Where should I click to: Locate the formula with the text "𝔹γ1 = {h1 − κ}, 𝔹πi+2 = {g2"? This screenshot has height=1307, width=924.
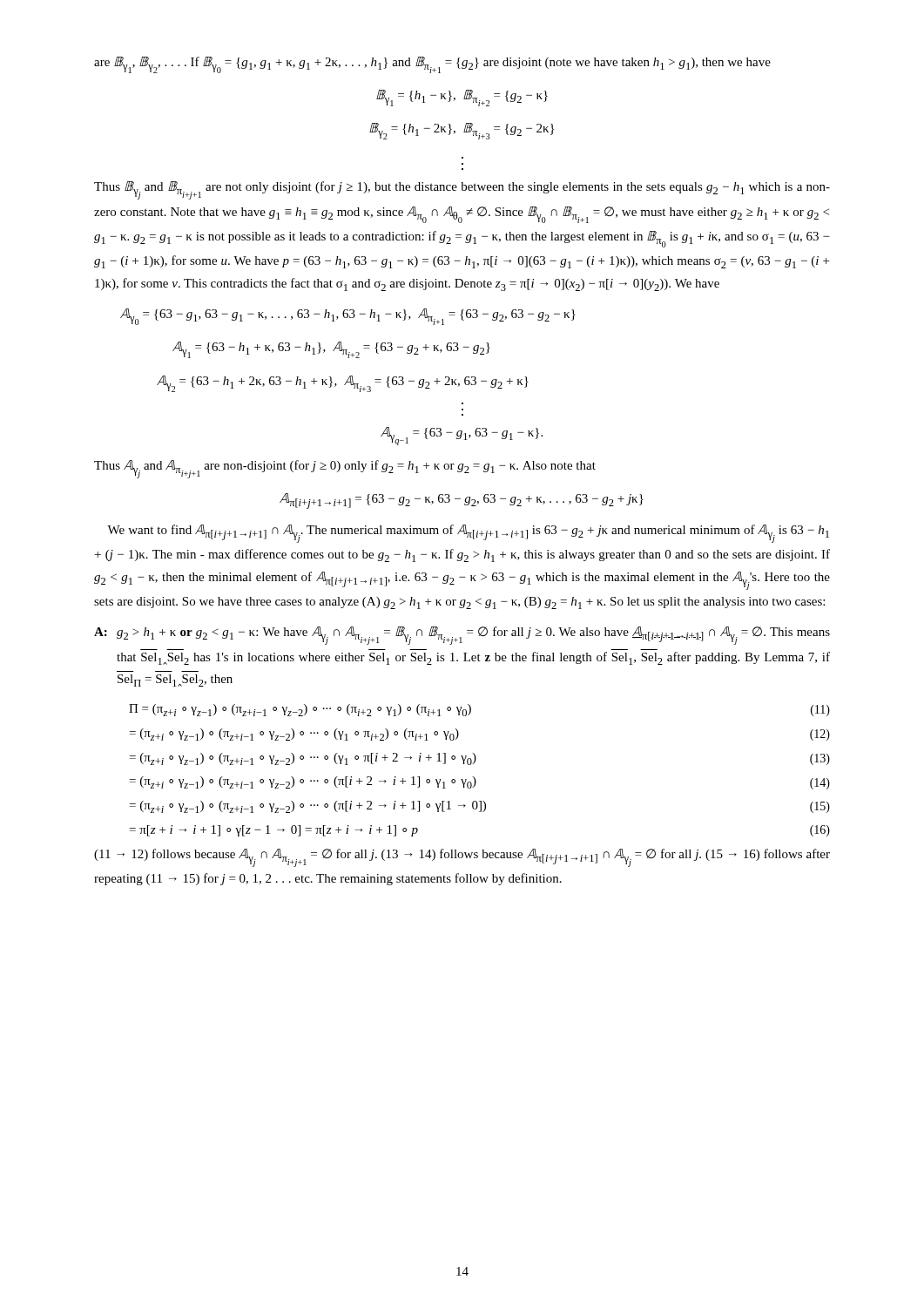point(462,130)
